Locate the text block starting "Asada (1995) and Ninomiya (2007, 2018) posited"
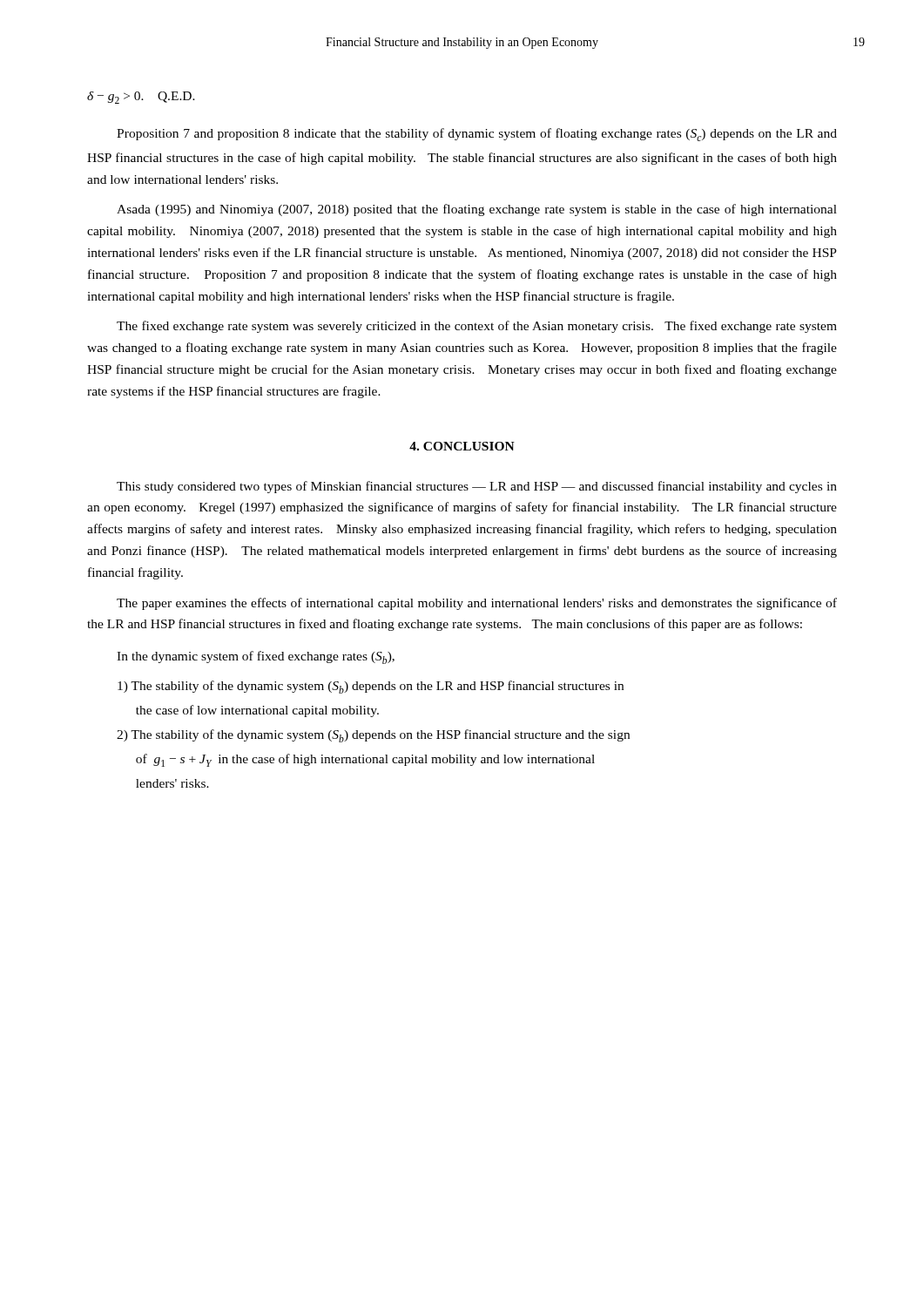This screenshot has width=924, height=1307. 462,252
